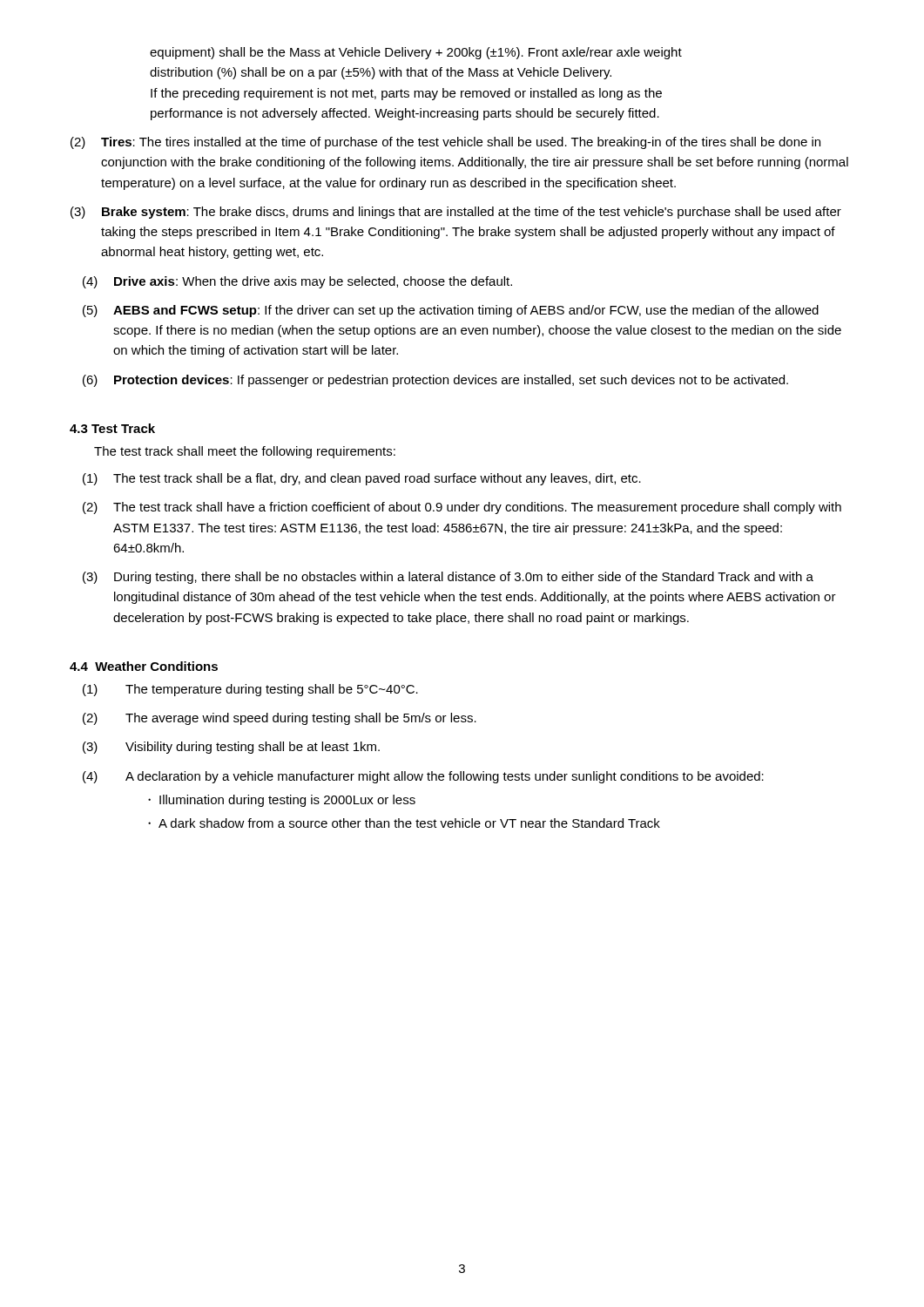Click on the list item that says "(3) Brake system: The brake discs, drums and"
Viewport: 924px width, 1307px height.
462,231
